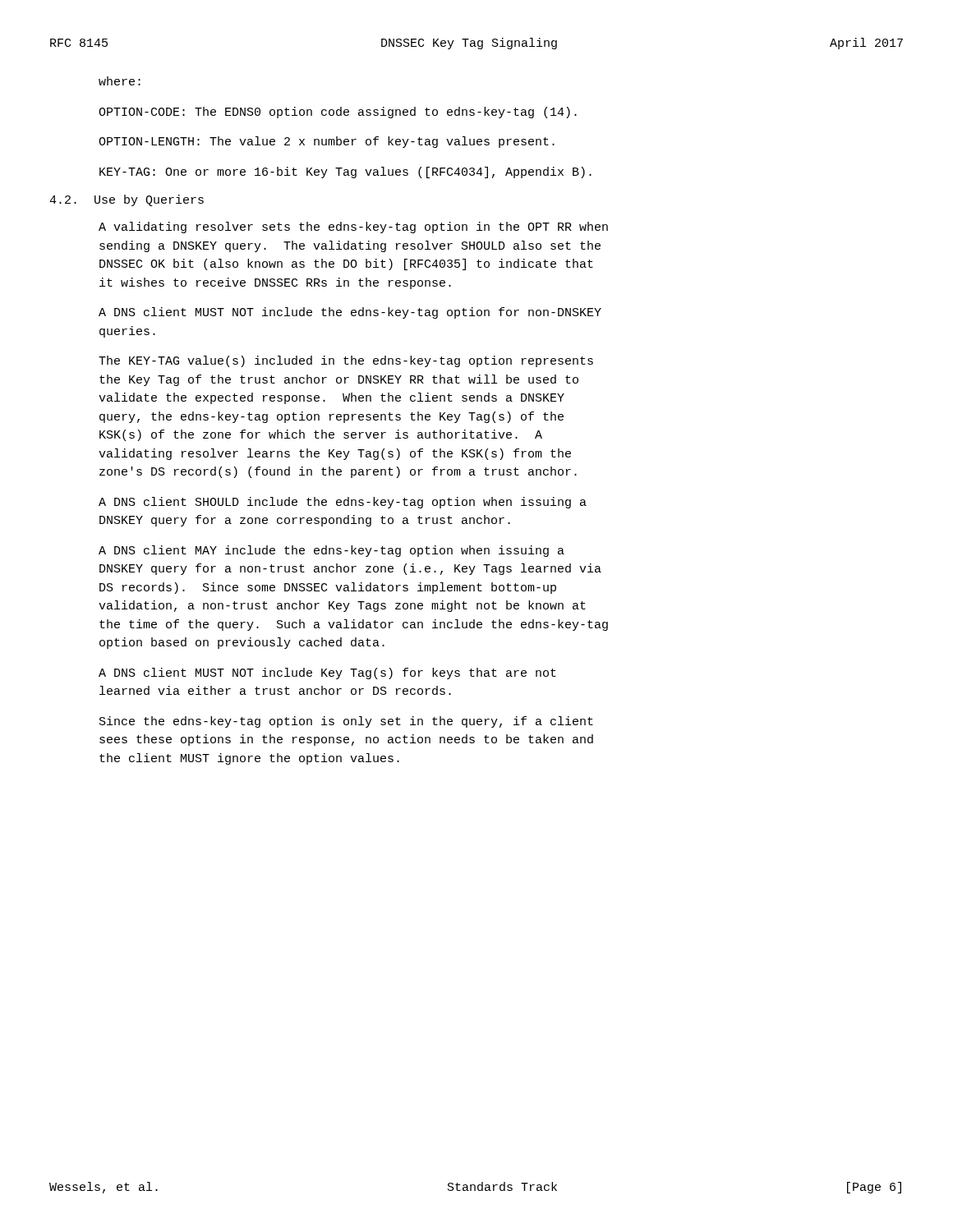Locate the text starting "A DNS client SHOULD include the edns-key-tag"
The image size is (953, 1232).
tap(343, 512)
